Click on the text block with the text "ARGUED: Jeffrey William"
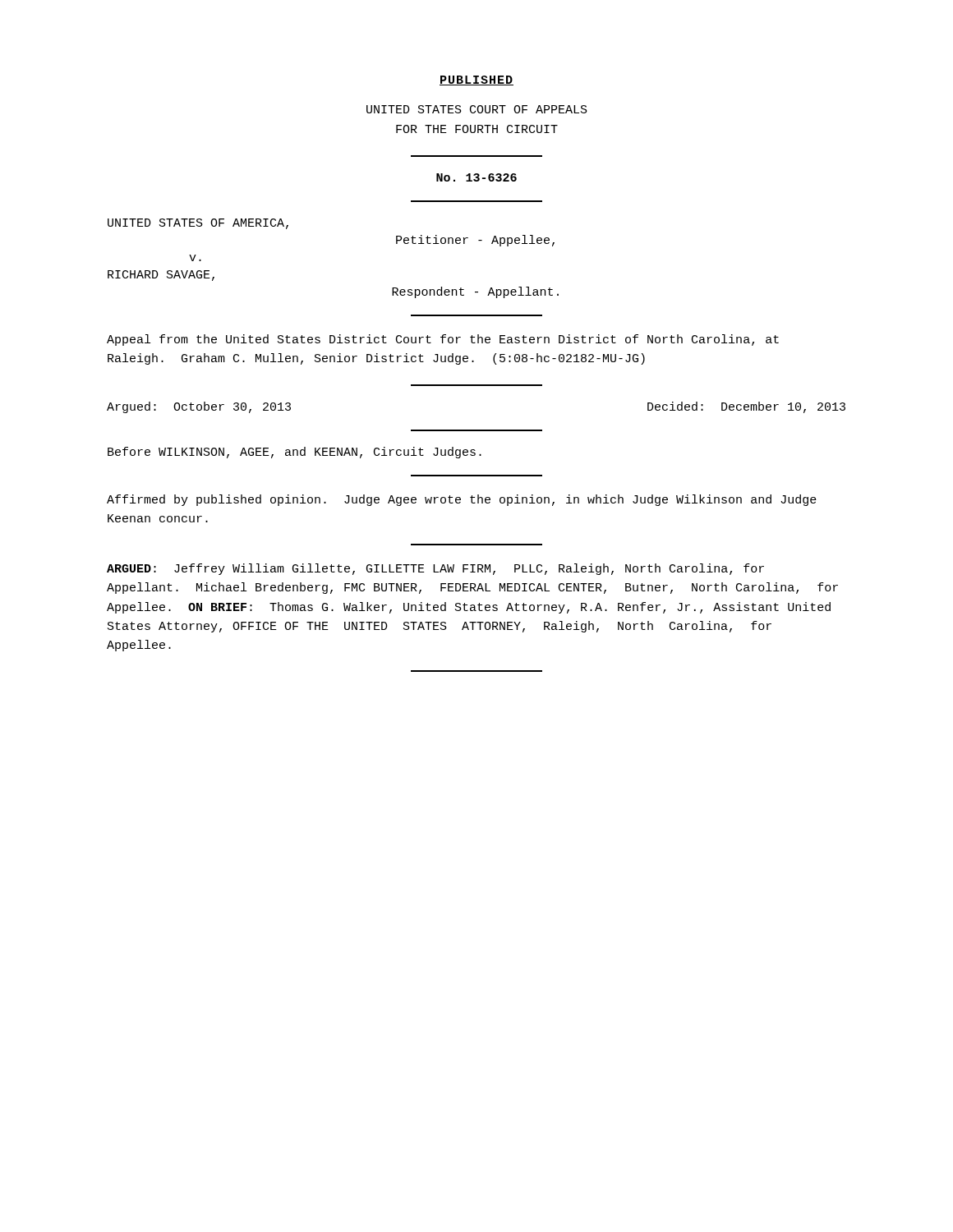The width and height of the screenshot is (953, 1232). (x=473, y=608)
